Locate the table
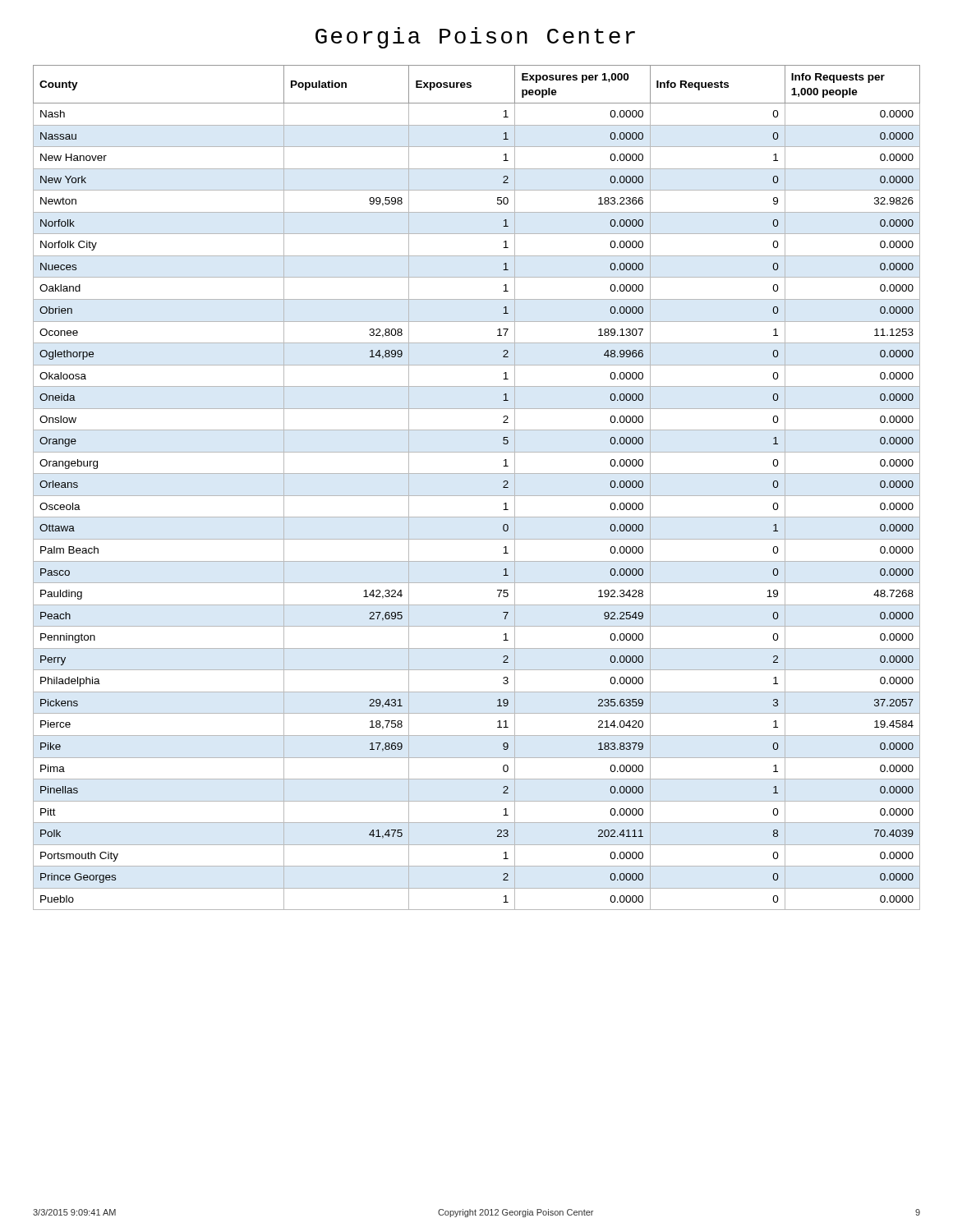This screenshot has width=953, height=1232. coord(476,488)
